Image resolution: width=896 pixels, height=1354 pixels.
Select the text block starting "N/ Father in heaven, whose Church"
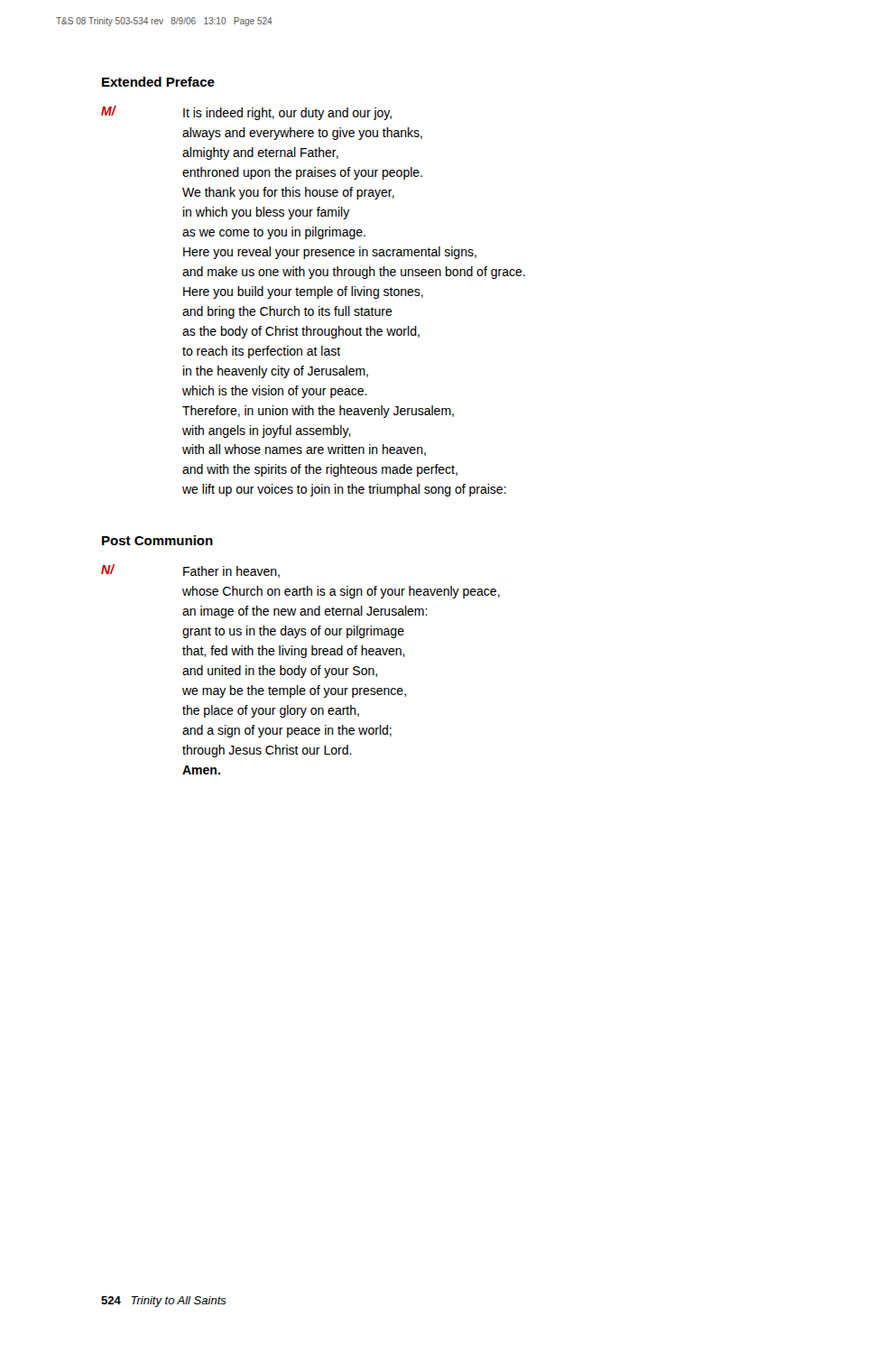301,672
